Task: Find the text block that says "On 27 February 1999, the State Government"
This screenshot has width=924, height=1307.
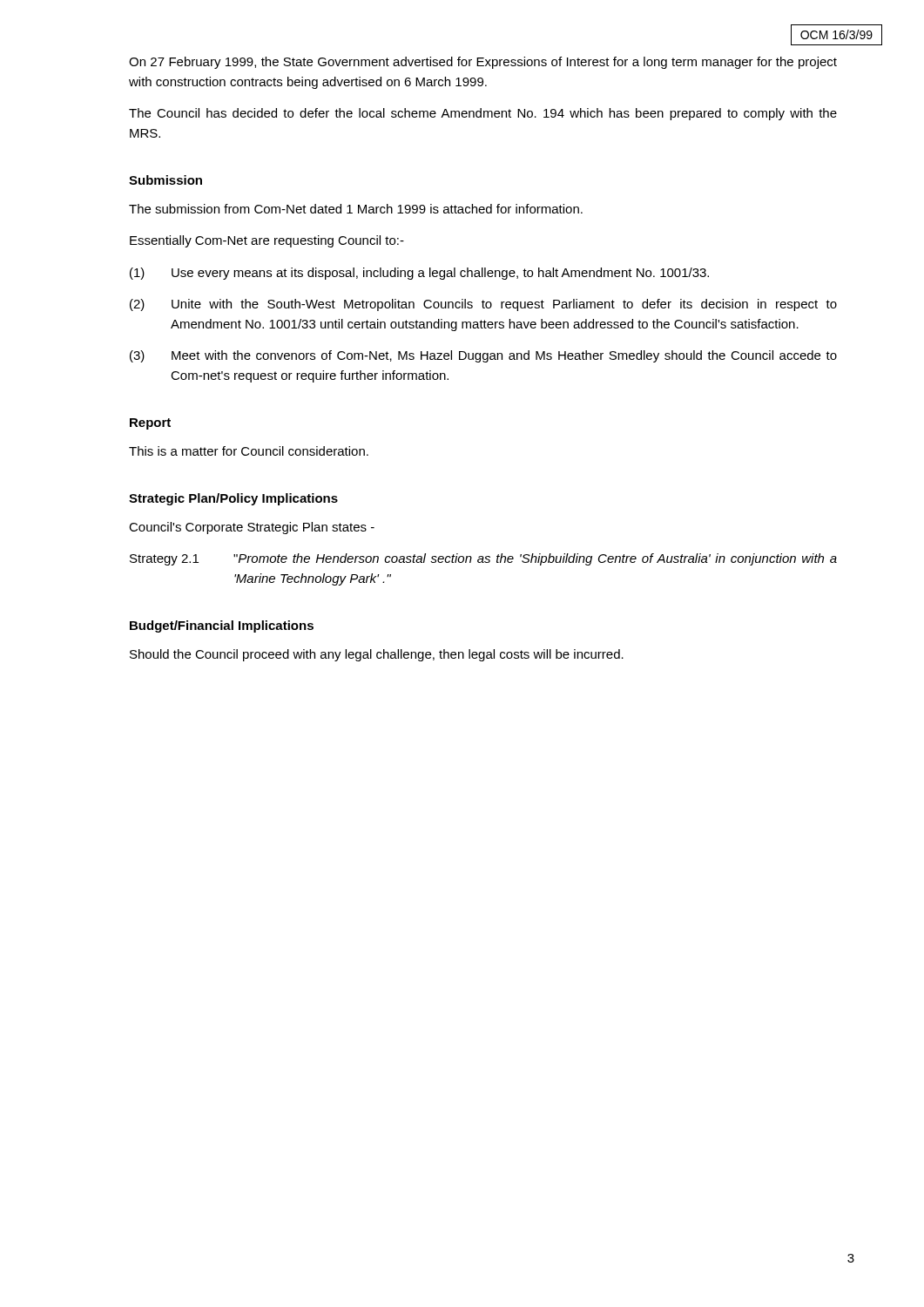Action: [483, 71]
